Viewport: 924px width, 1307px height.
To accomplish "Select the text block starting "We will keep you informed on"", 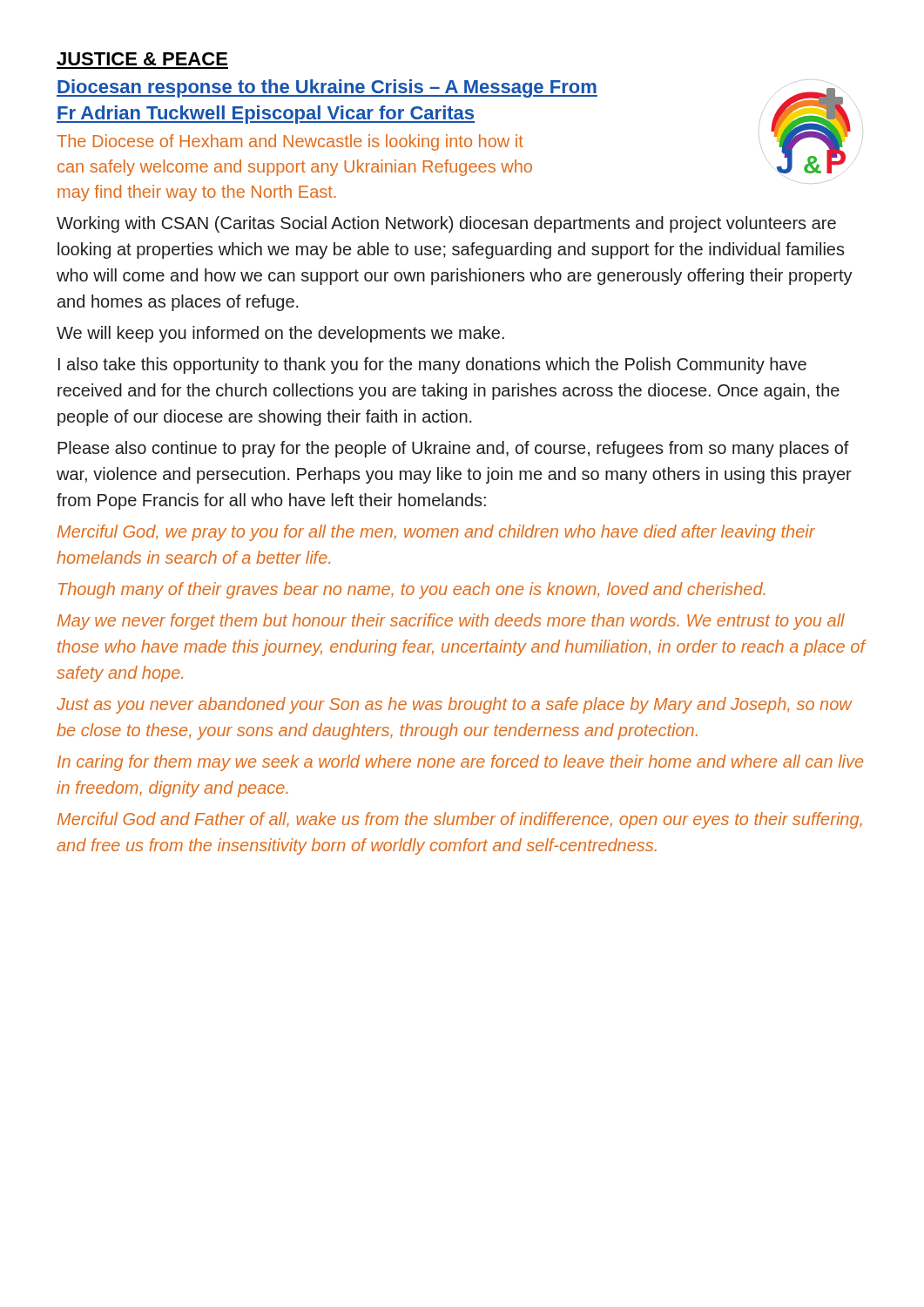I will (462, 333).
